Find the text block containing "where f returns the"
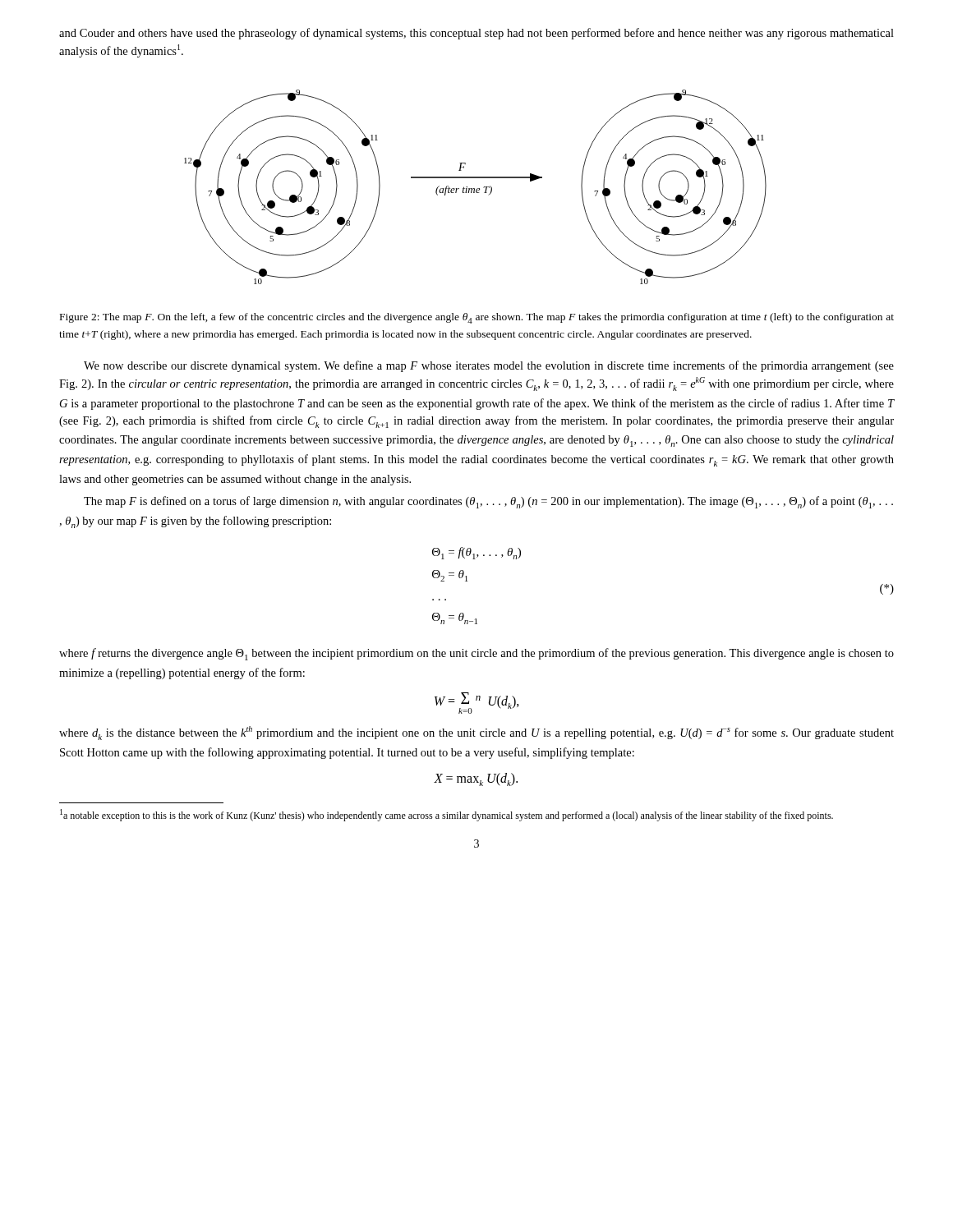 click(476, 663)
